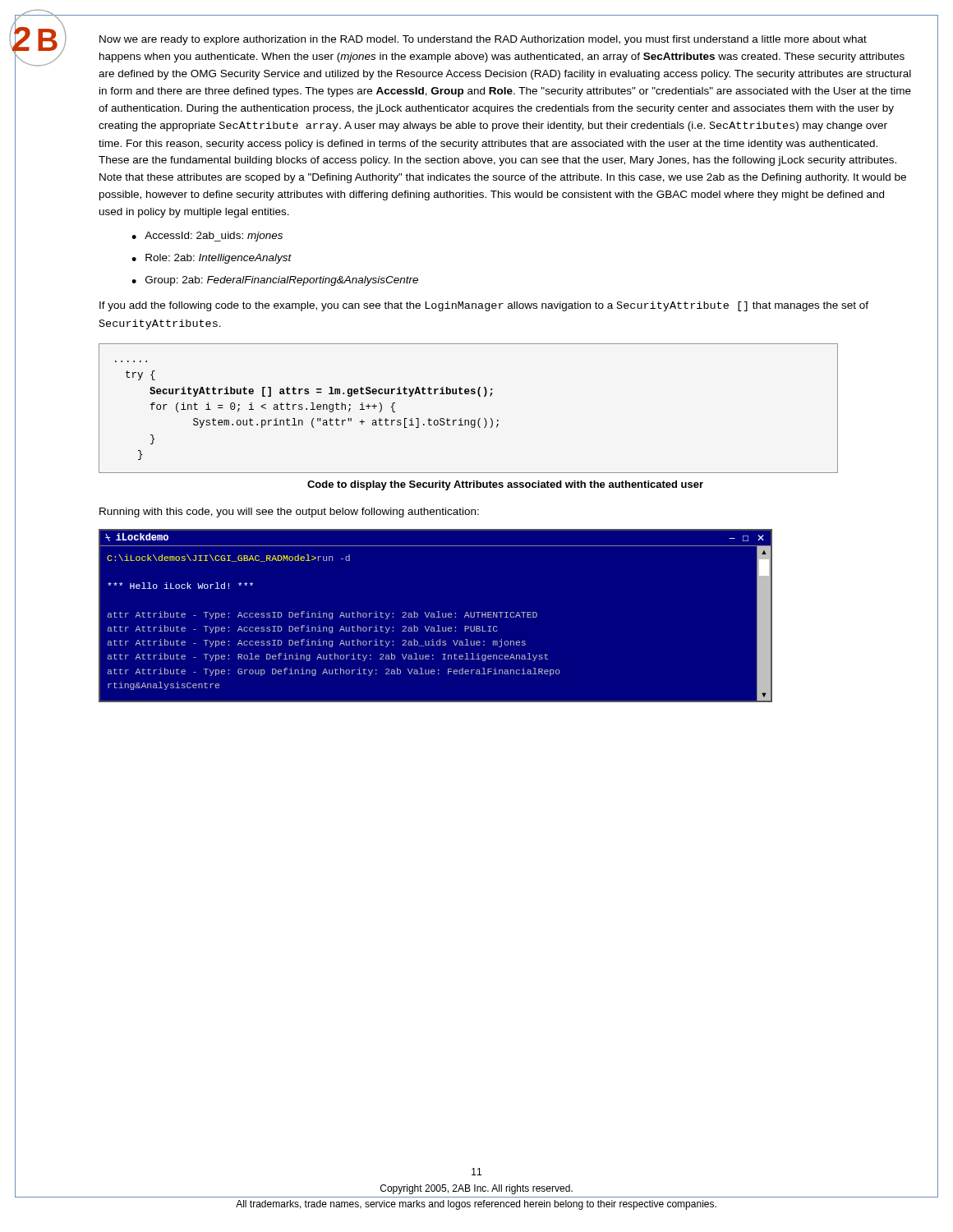Image resolution: width=953 pixels, height=1232 pixels.
Task: Click on the region starting "Running with this code,"
Action: tap(289, 511)
